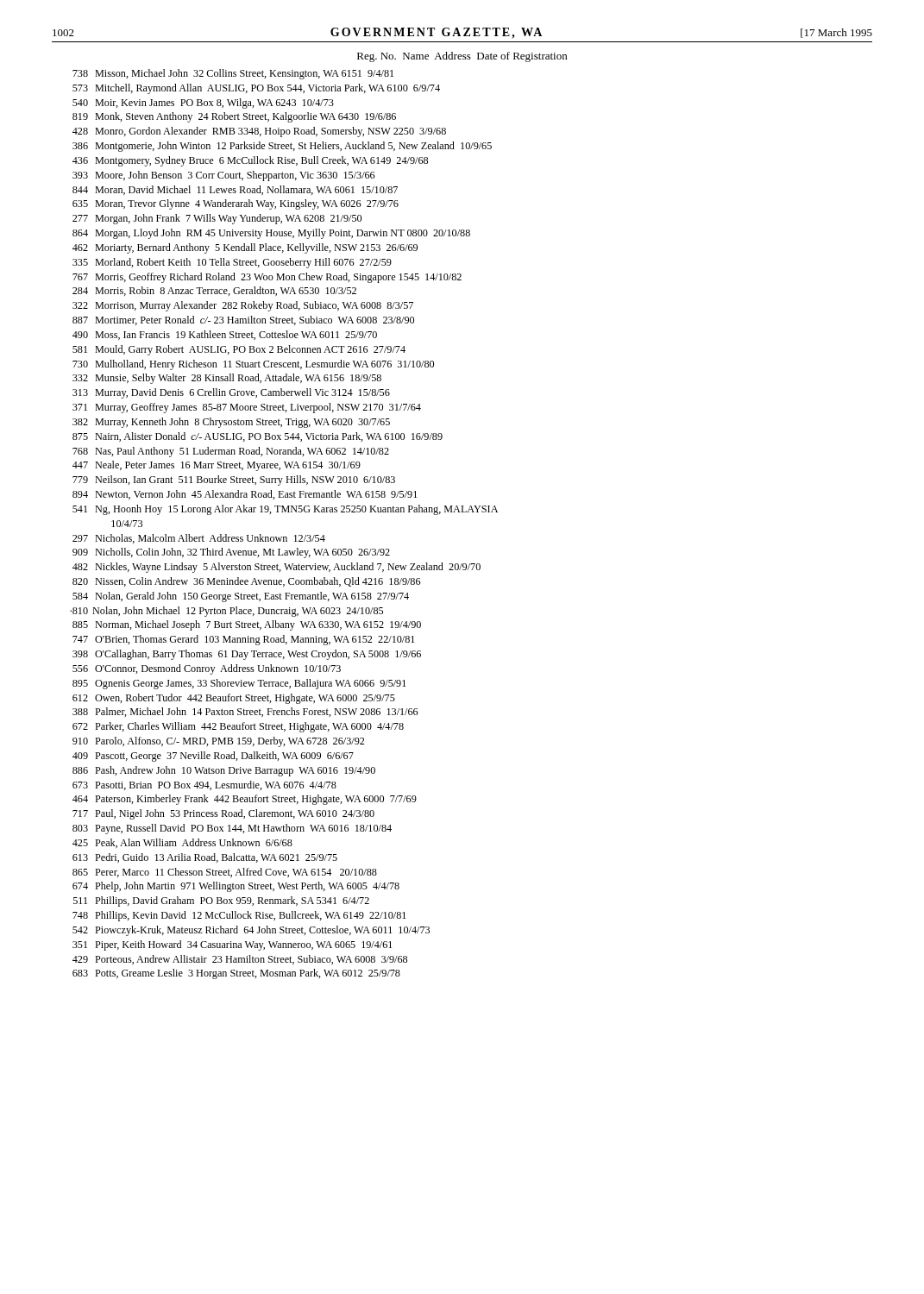Click on the list item that says "738Misson, Michael John 32 Collins Street, Kensington,"

(x=233, y=74)
